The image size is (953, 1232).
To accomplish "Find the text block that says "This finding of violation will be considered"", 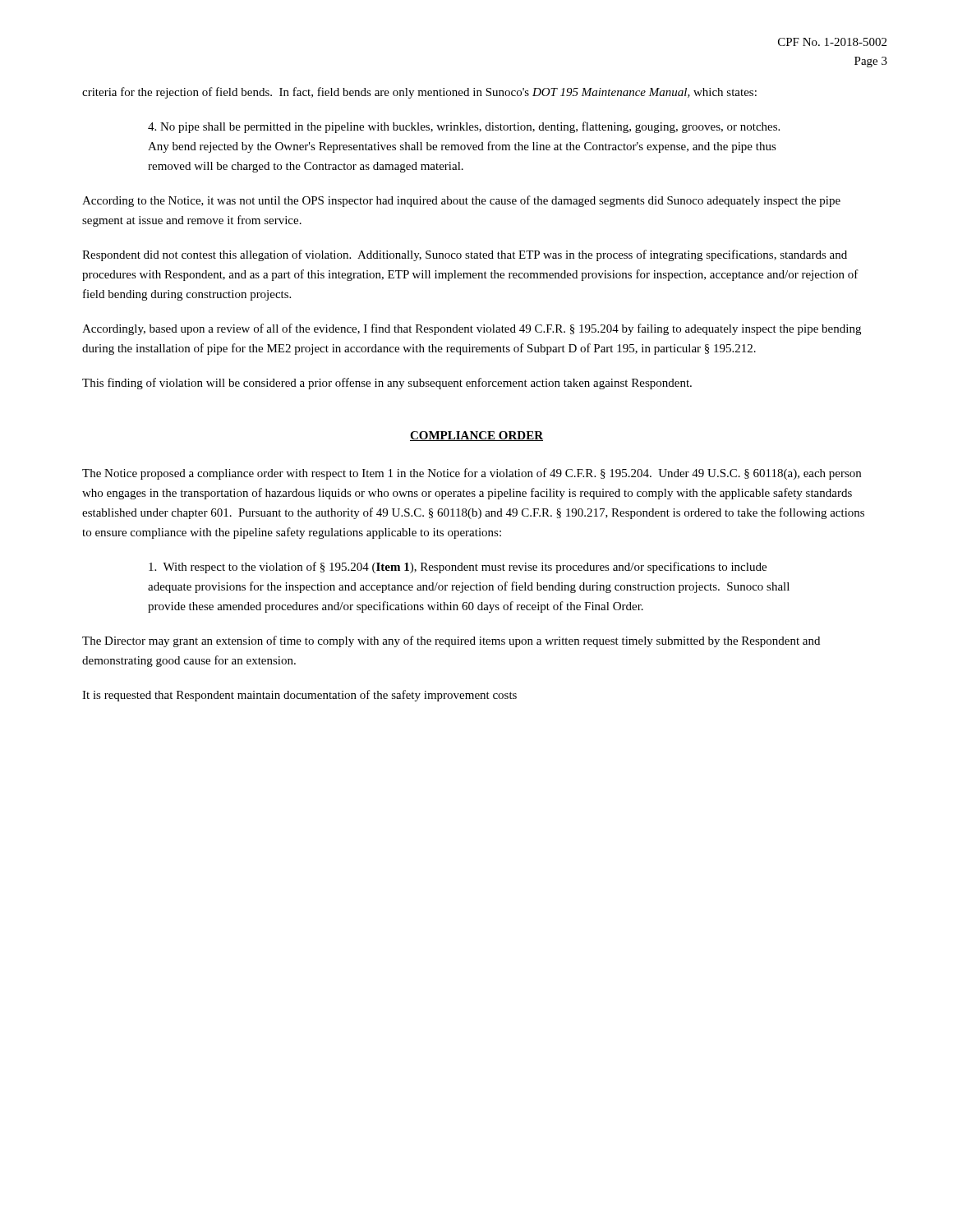I will pyautogui.click(x=387, y=383).
